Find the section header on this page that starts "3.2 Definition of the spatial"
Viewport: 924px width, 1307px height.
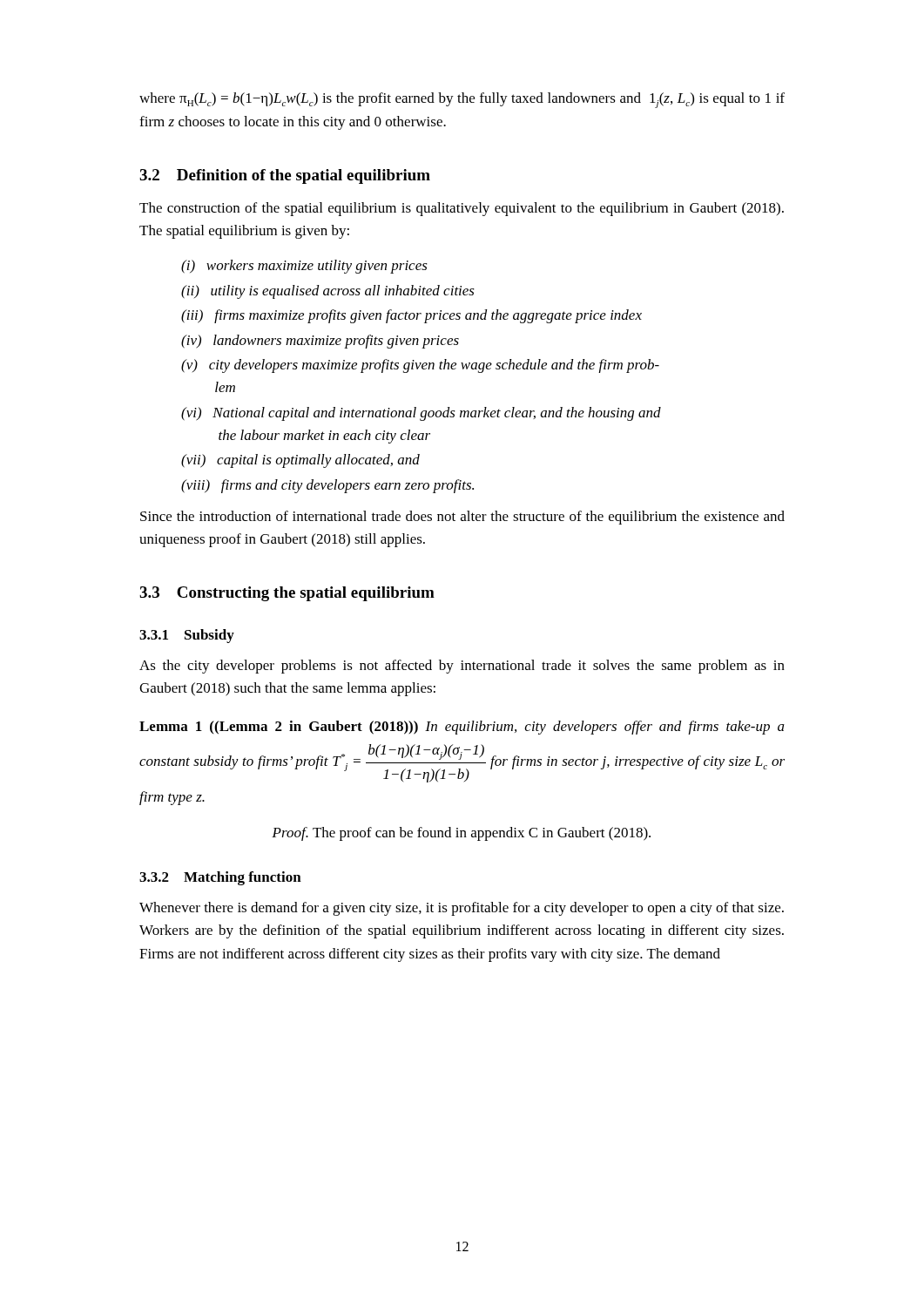click(285, 174)
